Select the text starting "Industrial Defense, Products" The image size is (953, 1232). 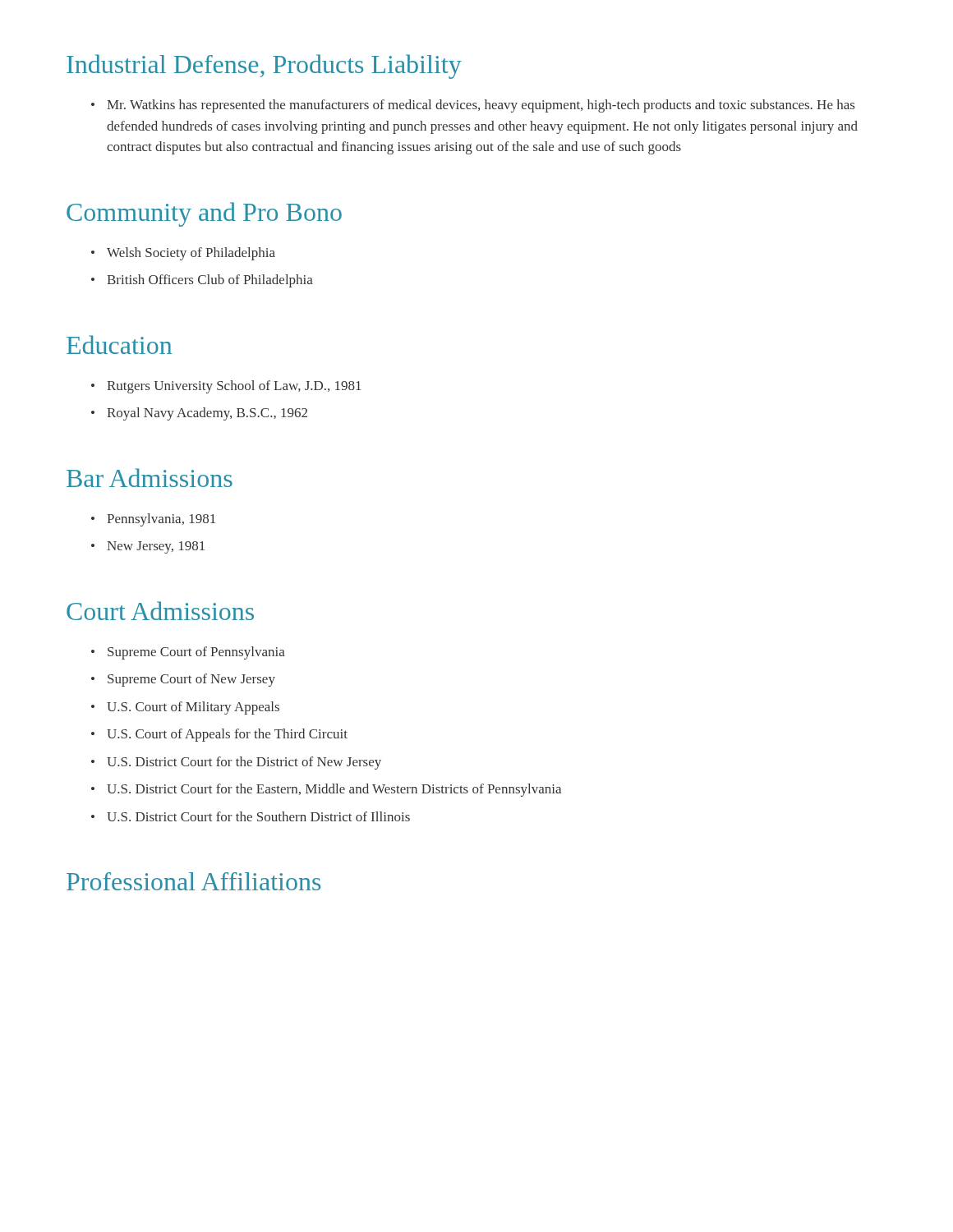(264, 64)
